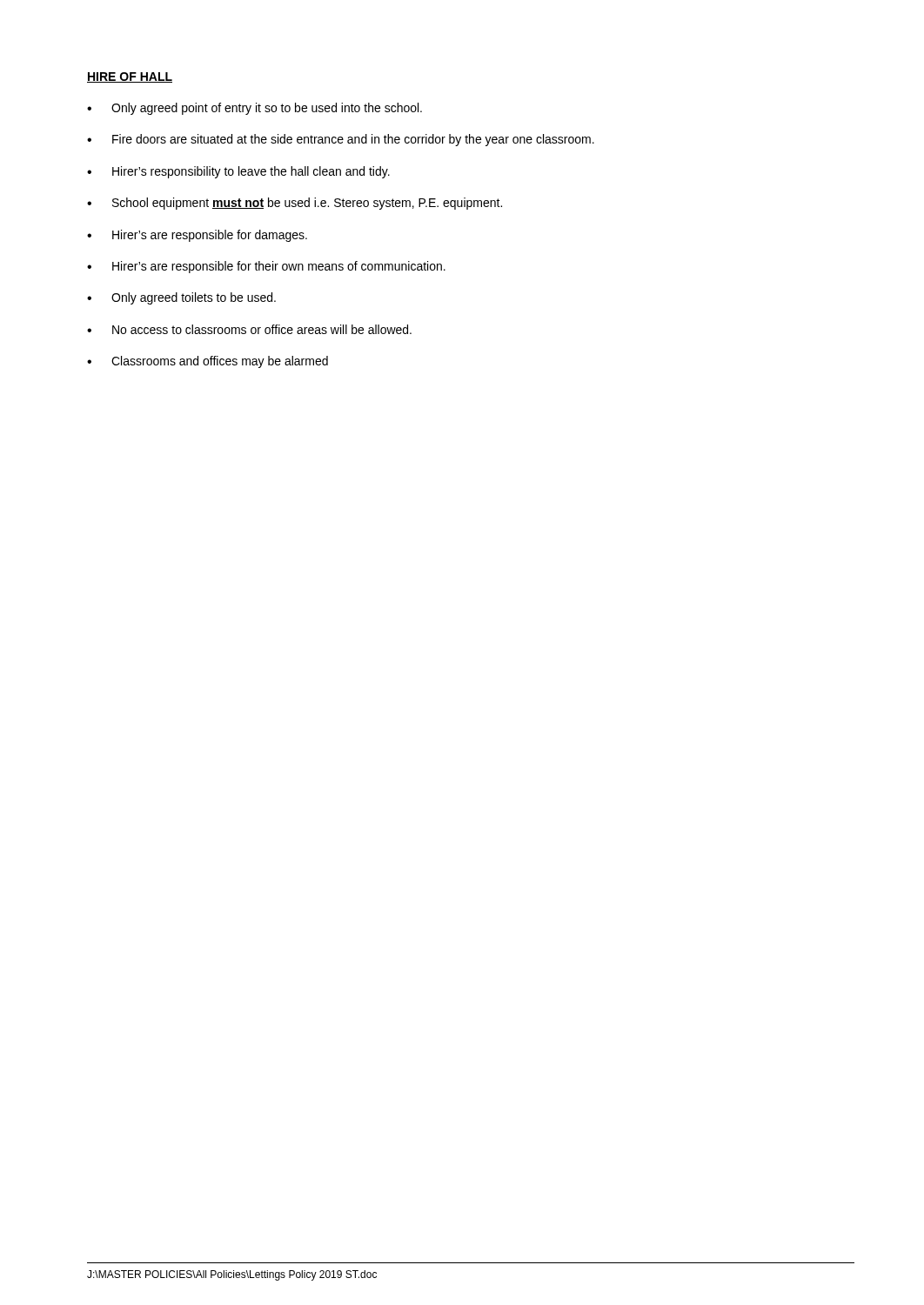Point to the block beginning "• School equipment"
Viewport: 924px width, 1305px height.
pyautogui.click(x=471, y=204)
